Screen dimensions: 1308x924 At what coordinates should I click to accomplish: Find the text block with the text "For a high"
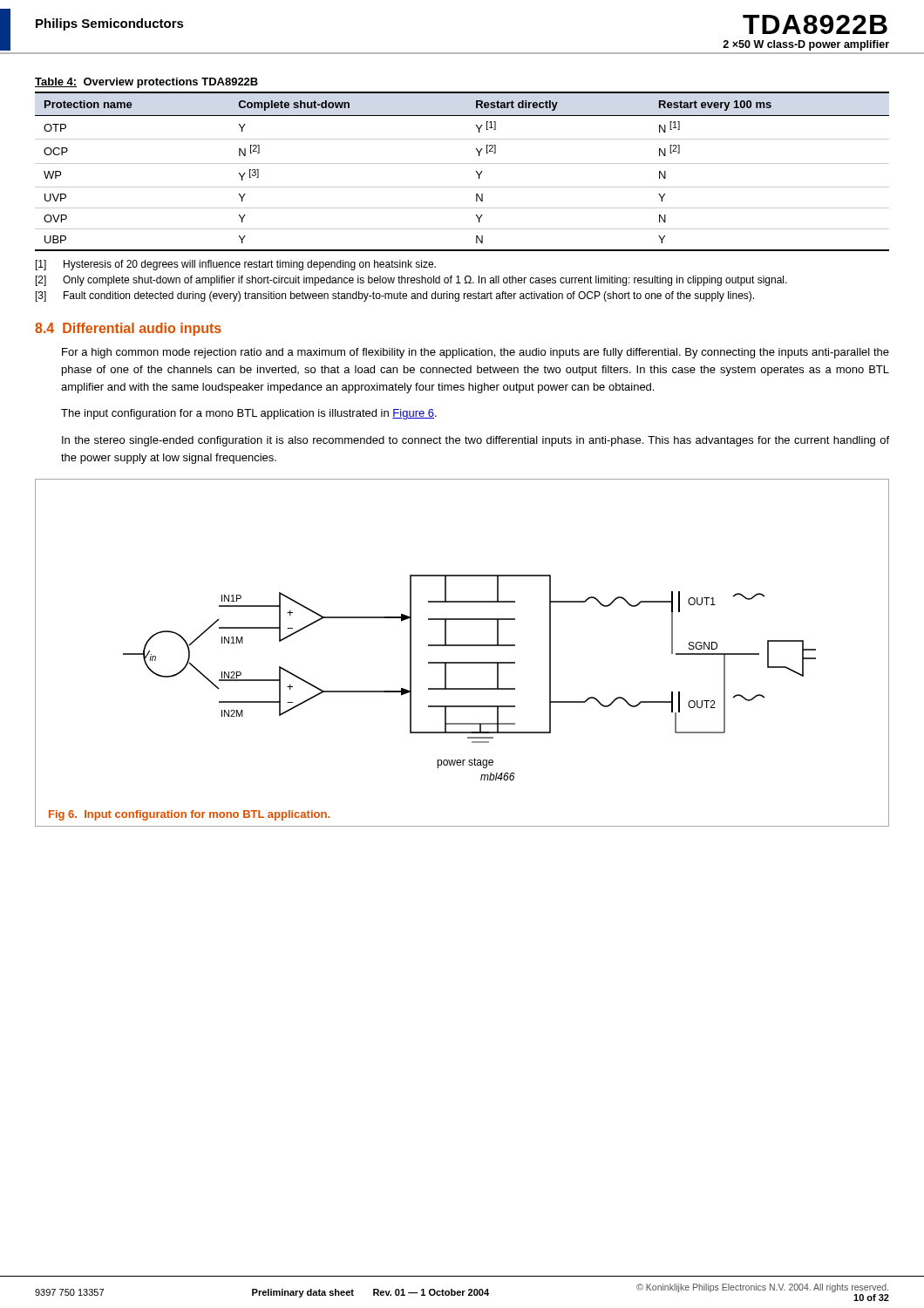(475, 369)
